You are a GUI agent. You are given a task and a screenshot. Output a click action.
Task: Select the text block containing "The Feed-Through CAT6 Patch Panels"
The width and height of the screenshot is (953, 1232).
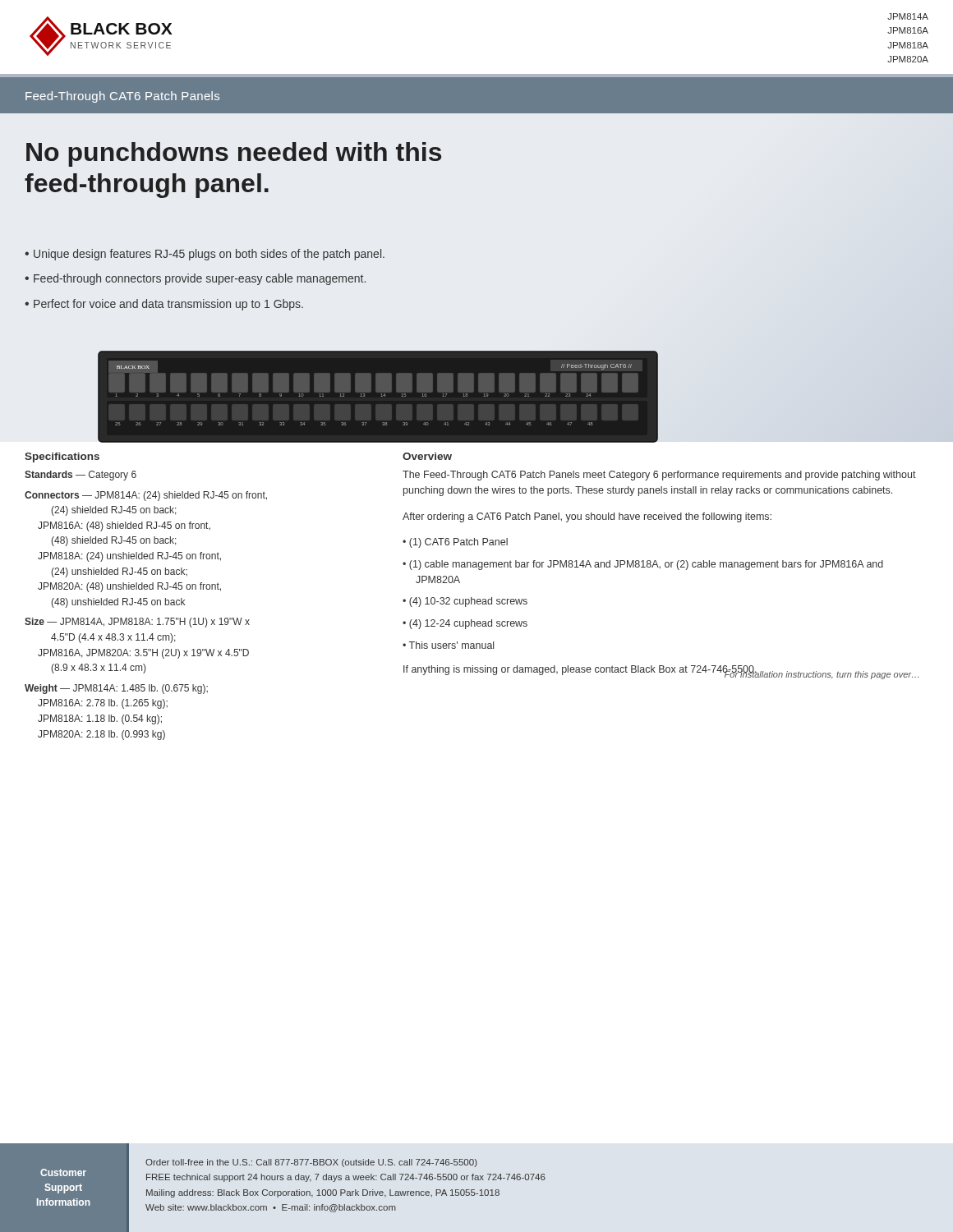[x=659, y=483]
